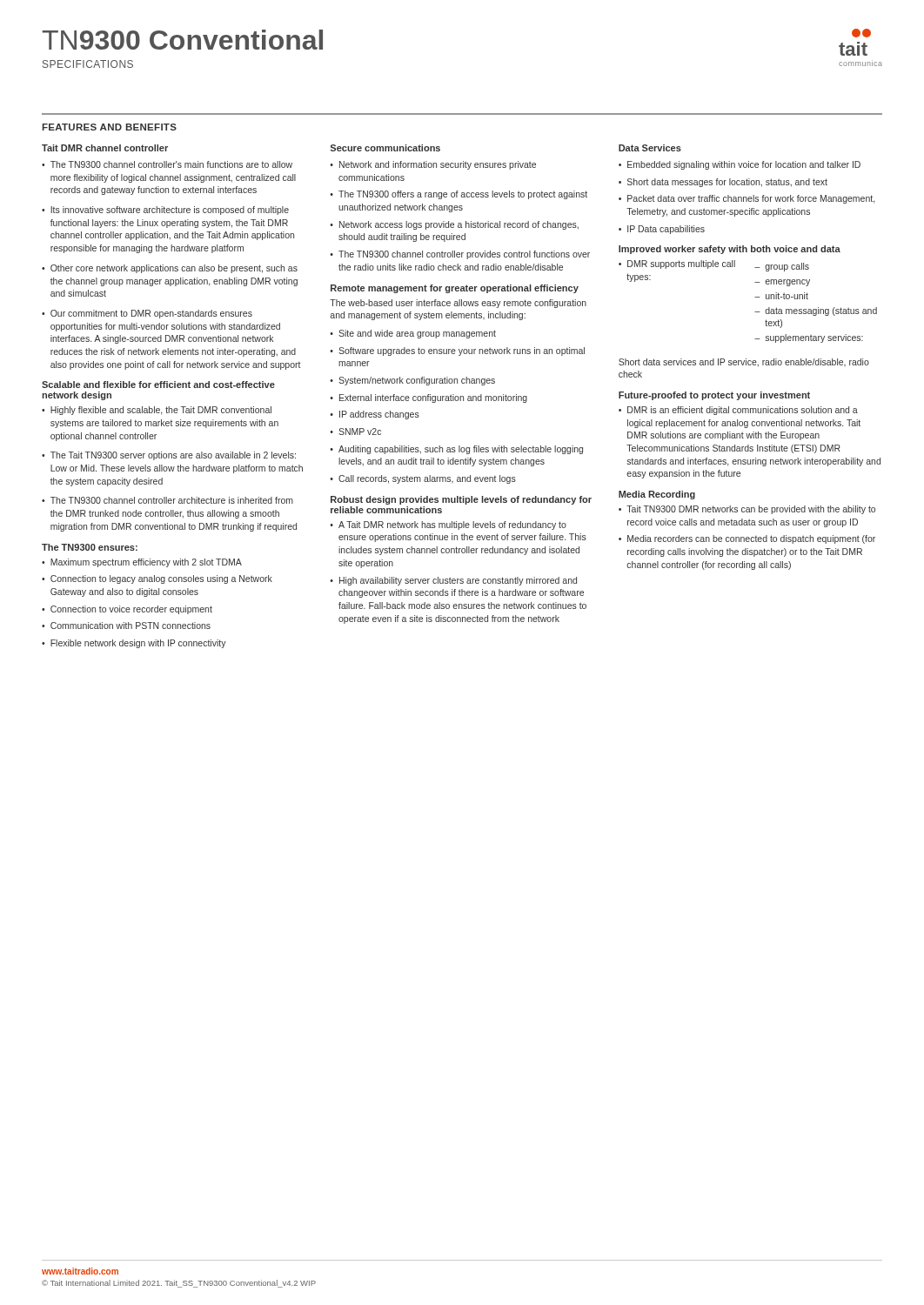Navigate to the block starting "Highly flexible and scalable, the Tait DMR"
This screenshot has height=1305, width=924.
[174, 423]
